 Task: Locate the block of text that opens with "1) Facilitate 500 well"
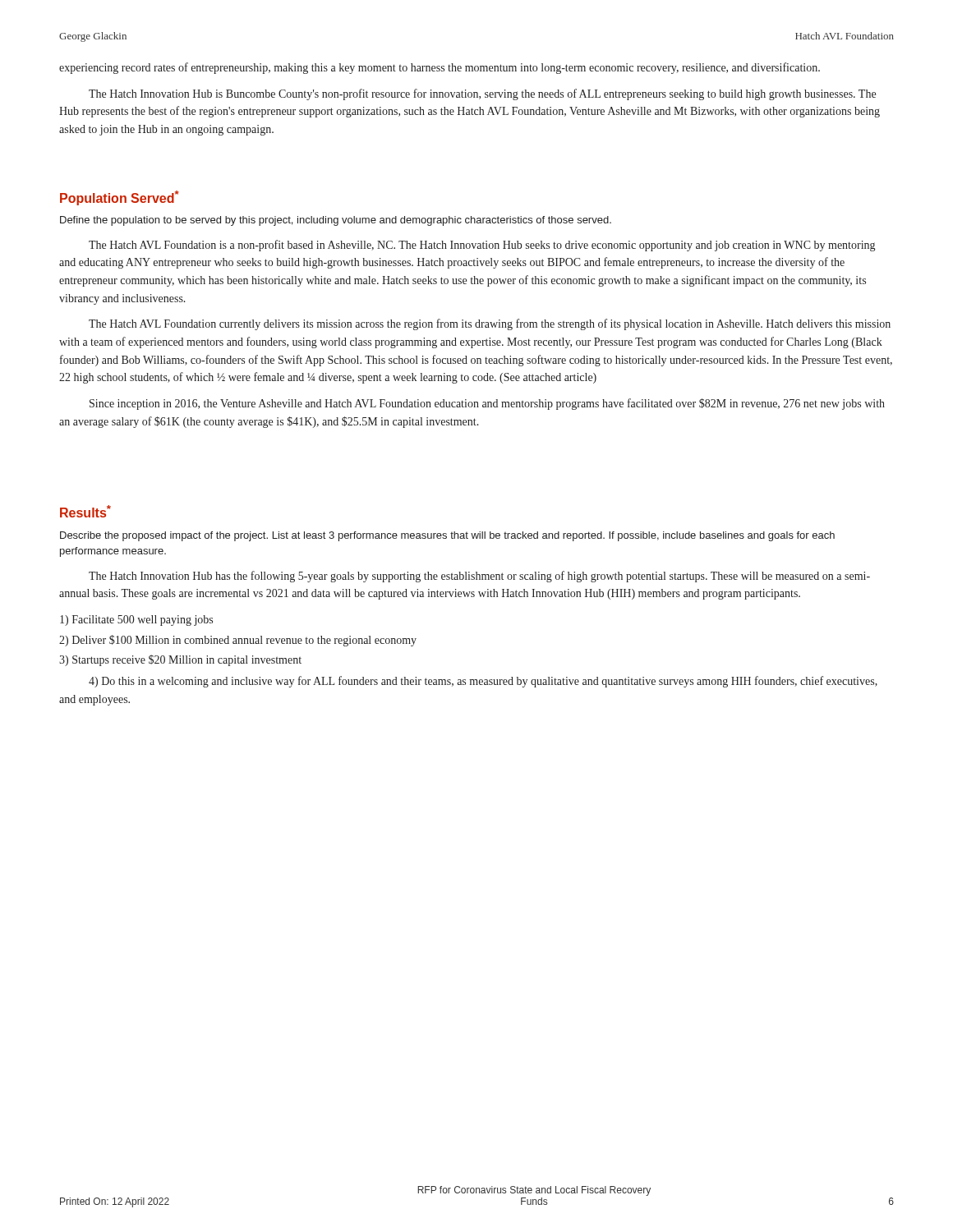[x=136, y=621]
